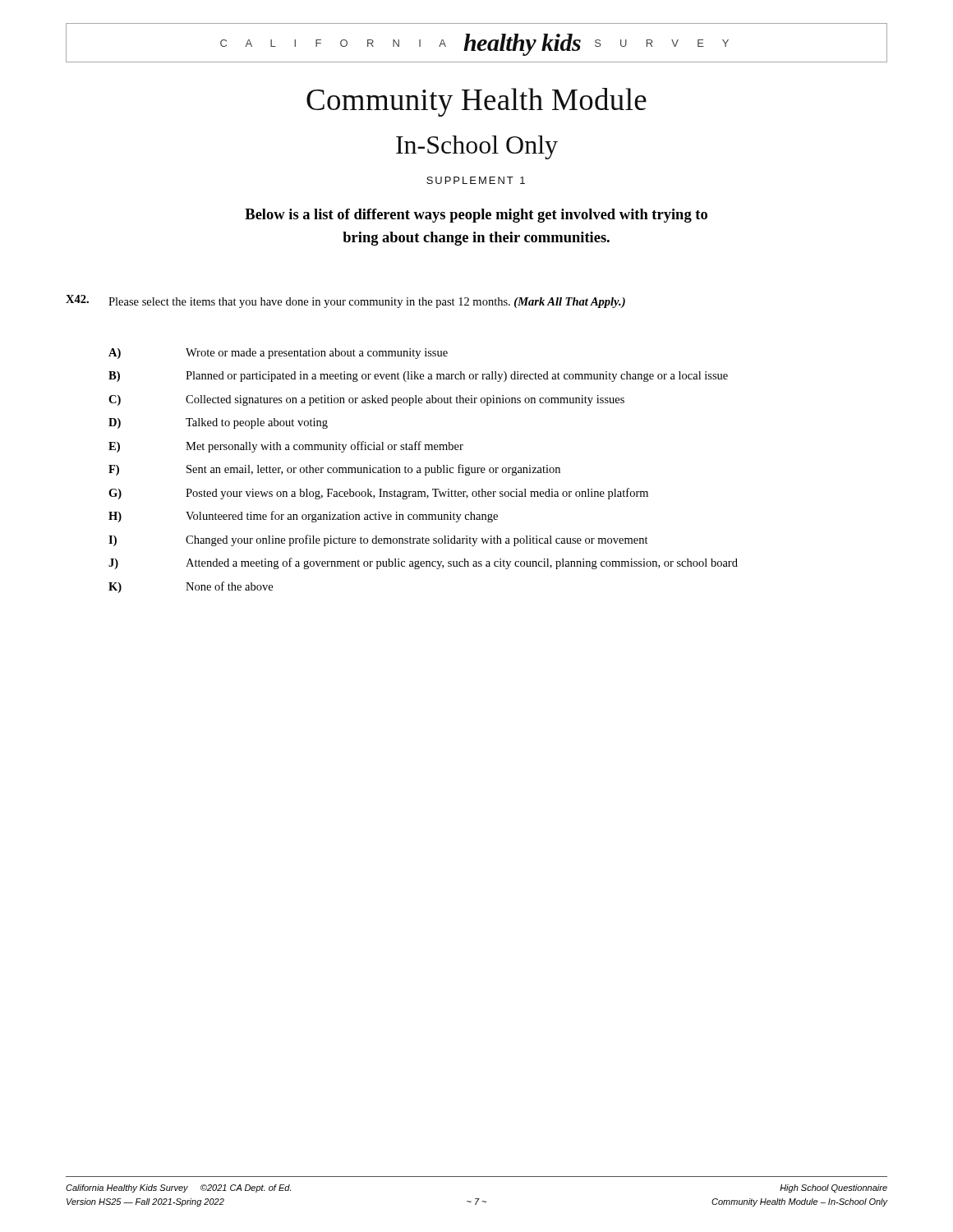Locate the block of text that opens with "G) Posted your"
Image resolution: width=953 pixels, height=1232 pixels.
pos(357,493)
